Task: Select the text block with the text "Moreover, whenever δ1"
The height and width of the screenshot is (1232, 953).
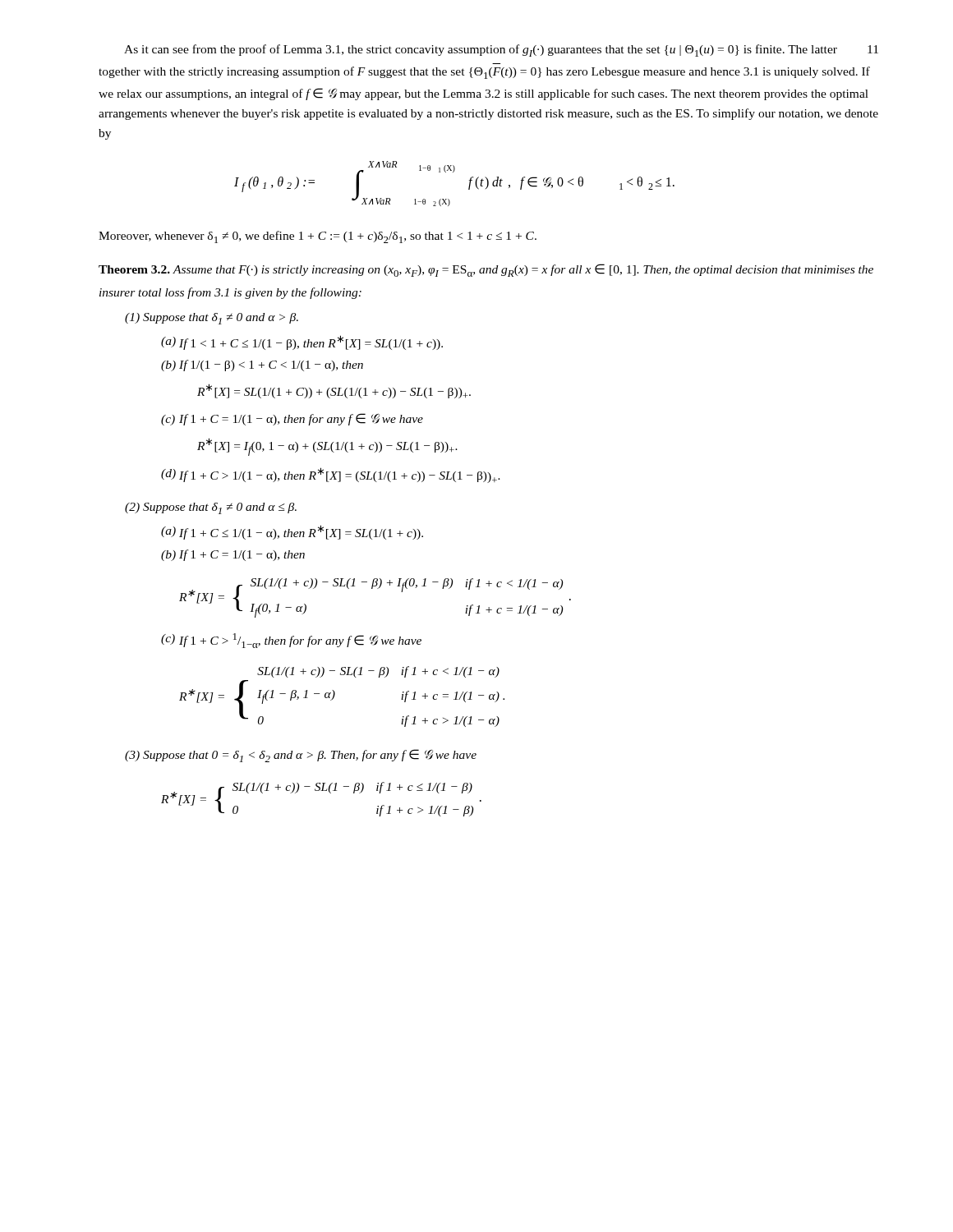Action: point(489,237)
